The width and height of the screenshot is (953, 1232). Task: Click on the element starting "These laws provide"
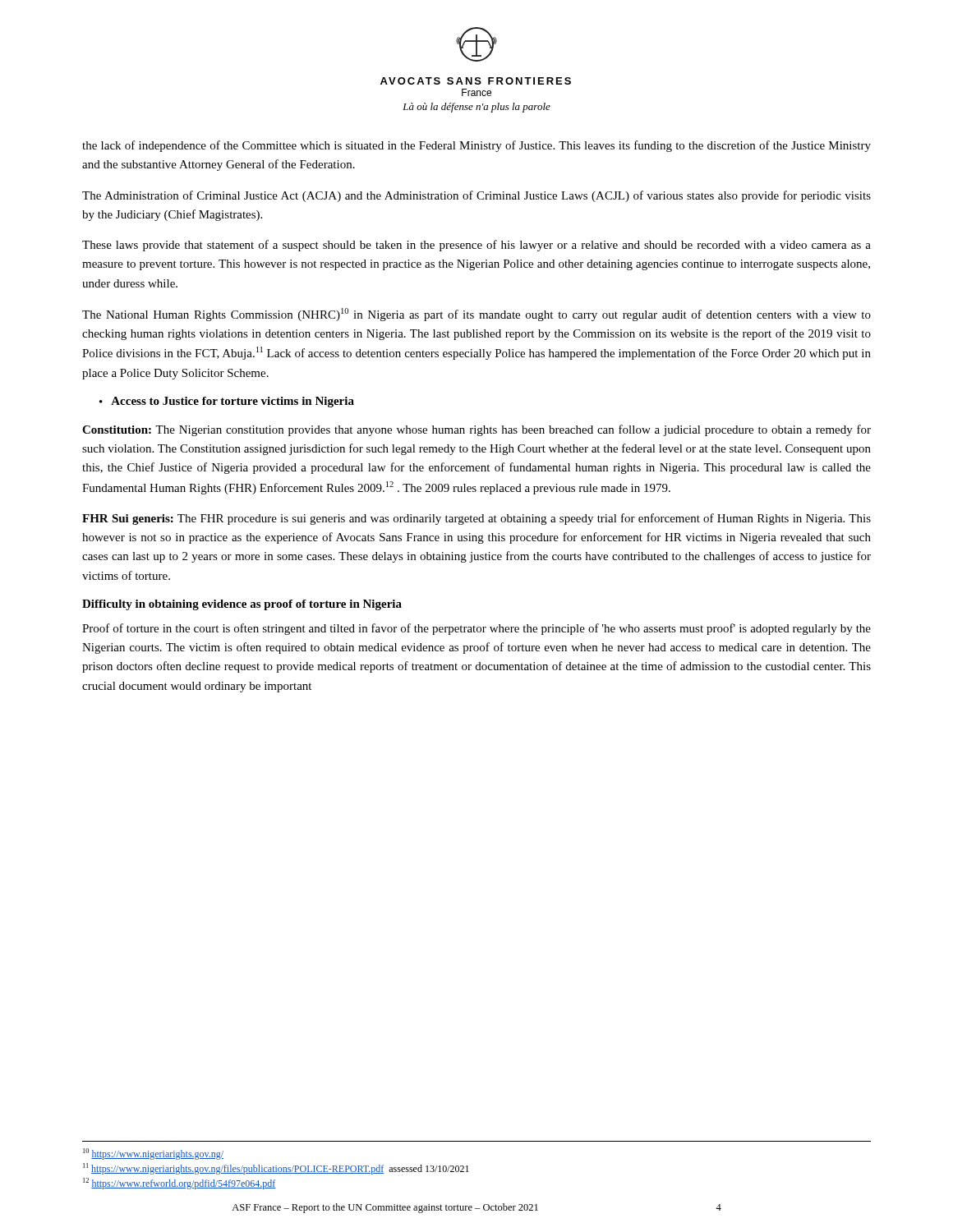476,264
